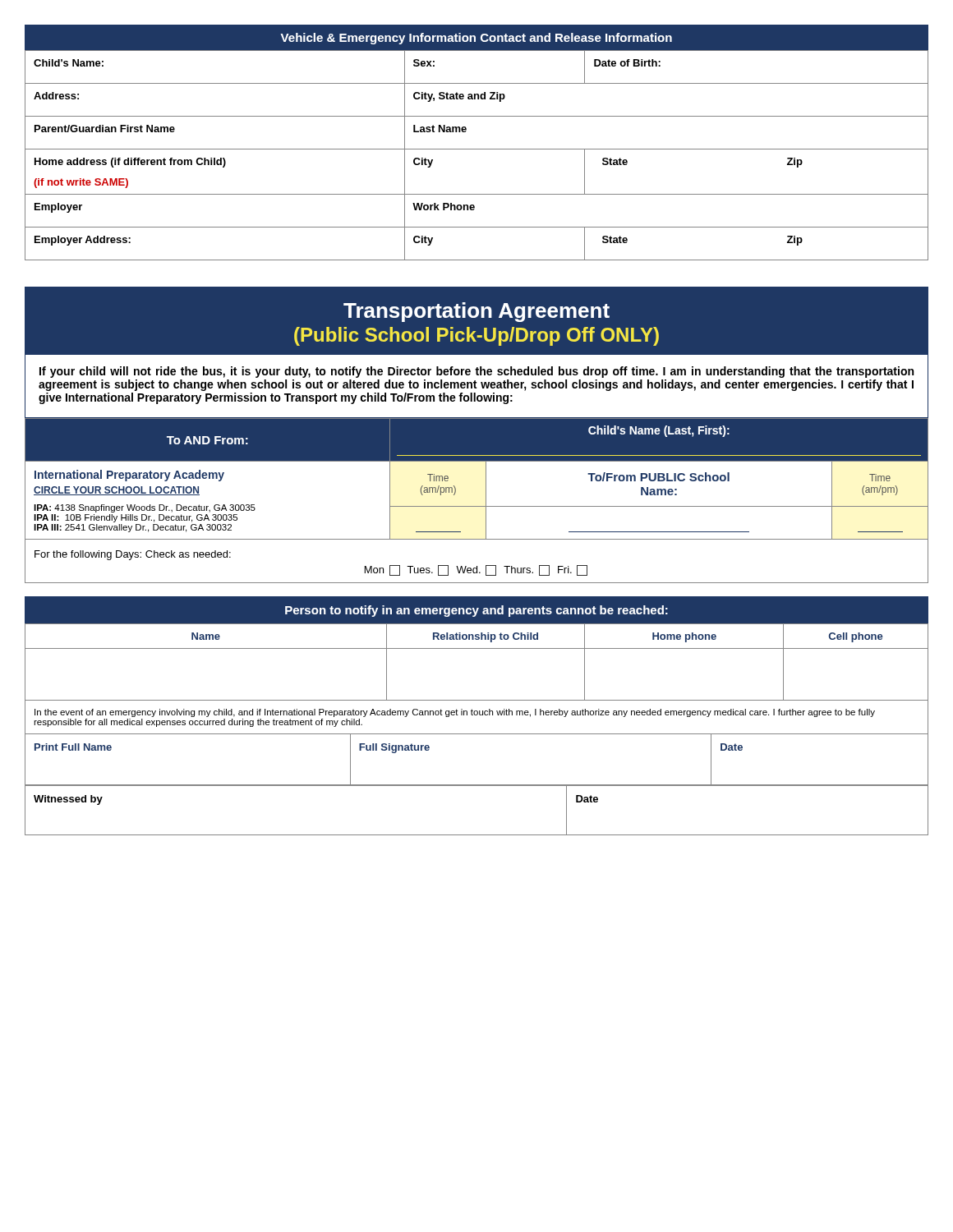
Task: Point to the region starting "In the event of"
Action: pos(476,717)
